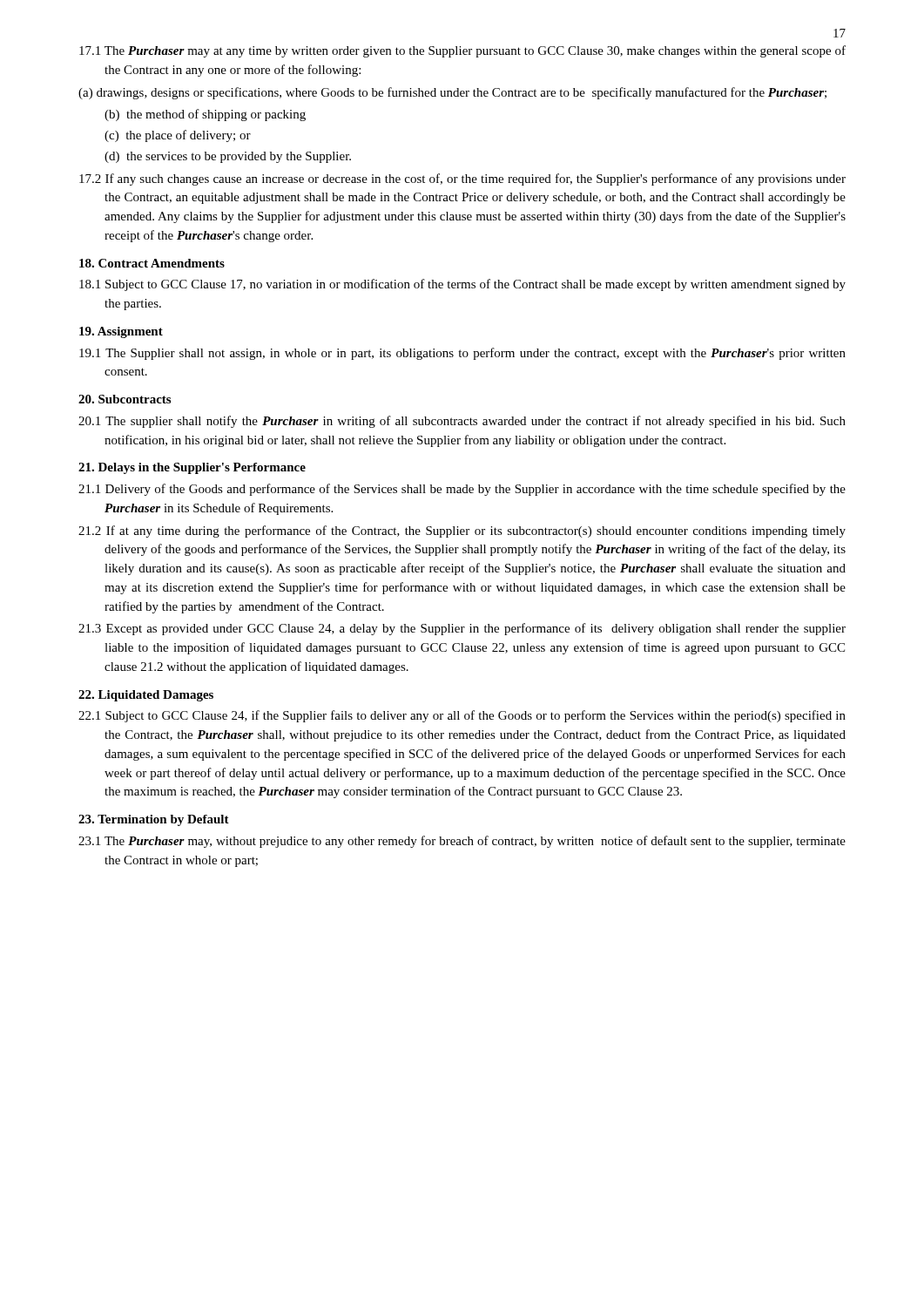
Task: Click the passage that begins "19.1 The Supplier shall"
Action: [462, 362]
